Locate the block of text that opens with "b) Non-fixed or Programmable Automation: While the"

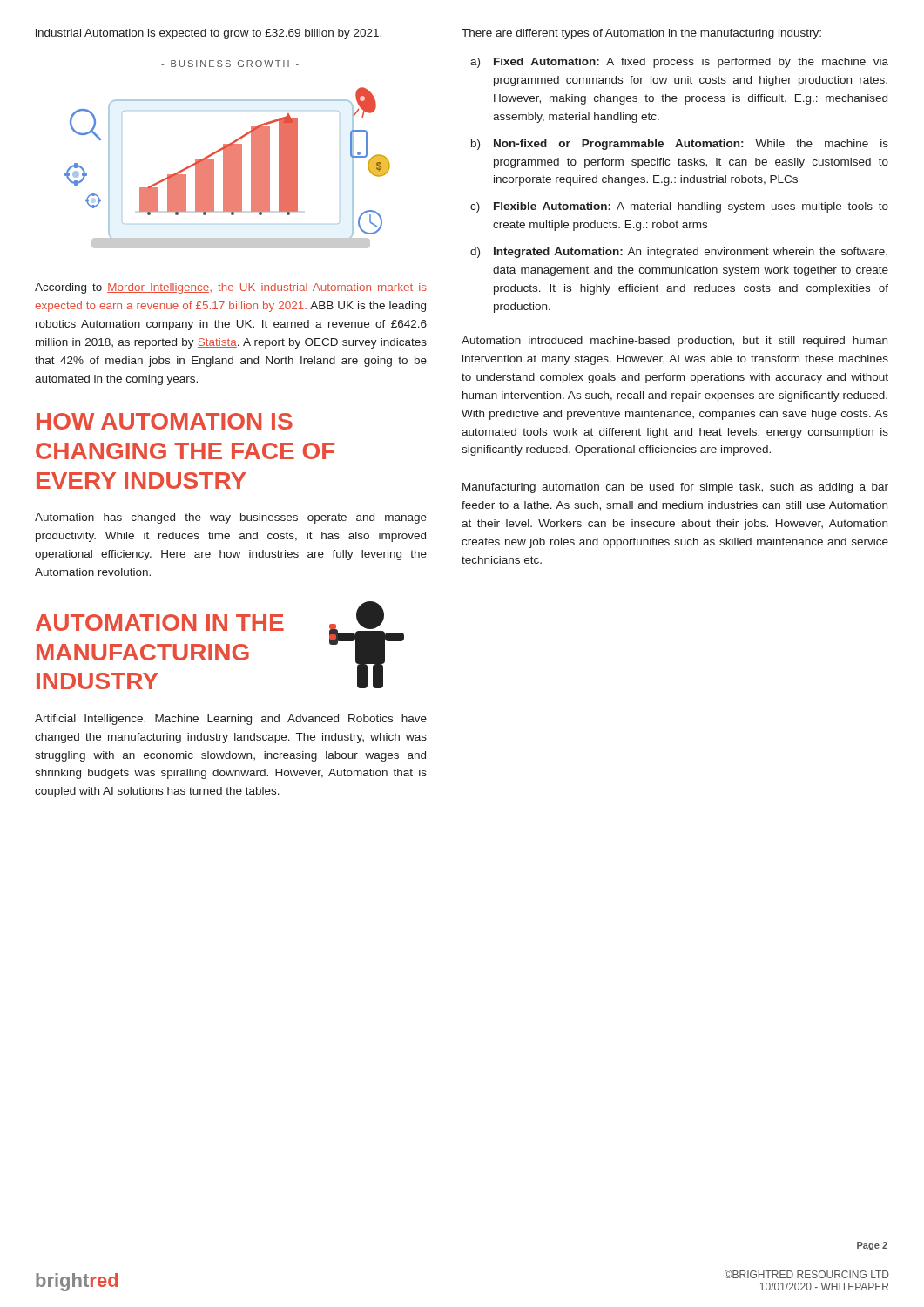[679, 162]
